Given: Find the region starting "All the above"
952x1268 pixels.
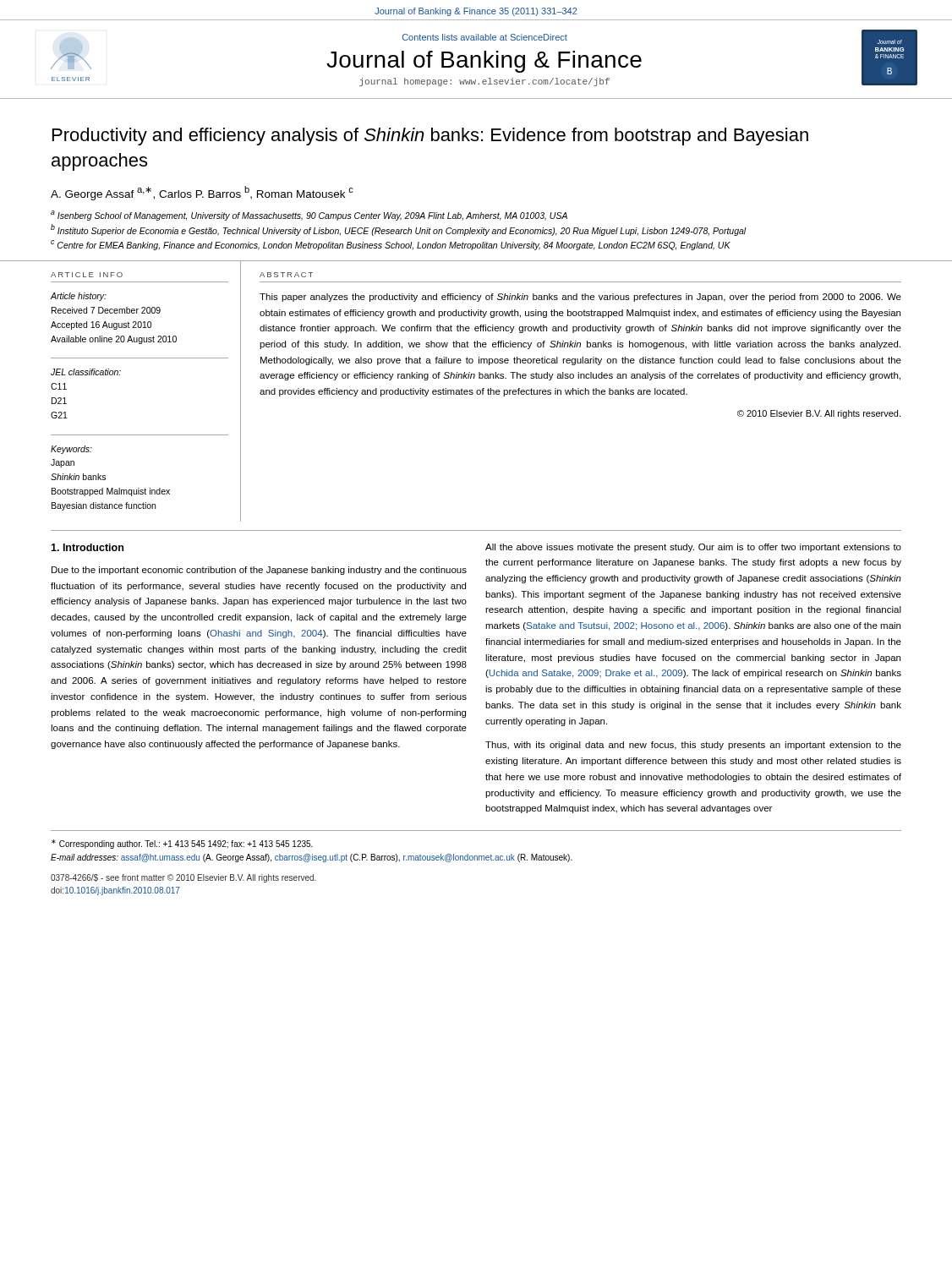Looking at the screenshot, I should point(693,634).
